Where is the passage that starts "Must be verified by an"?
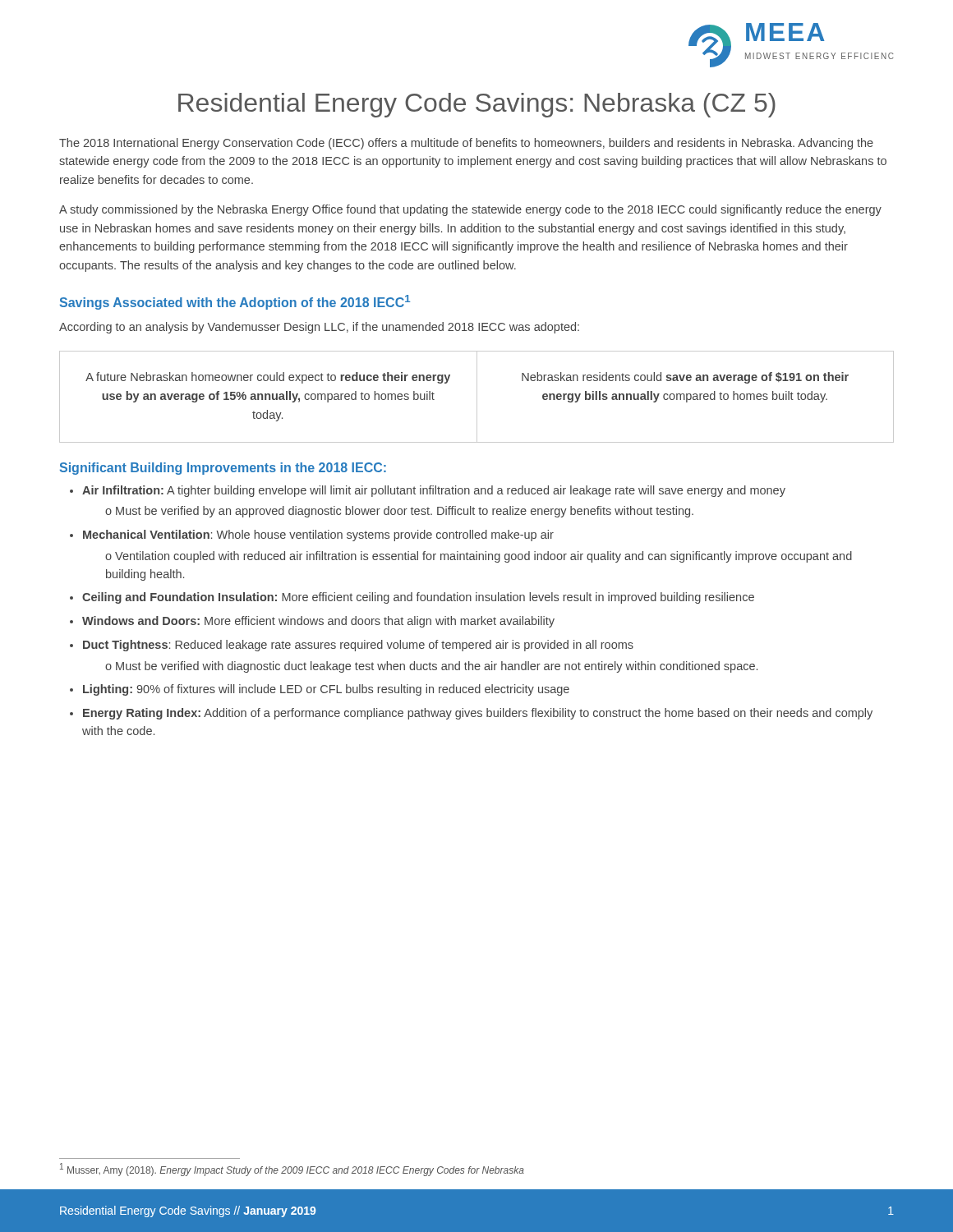Viewport: 953px width, 1232px height. coord(405,511)
